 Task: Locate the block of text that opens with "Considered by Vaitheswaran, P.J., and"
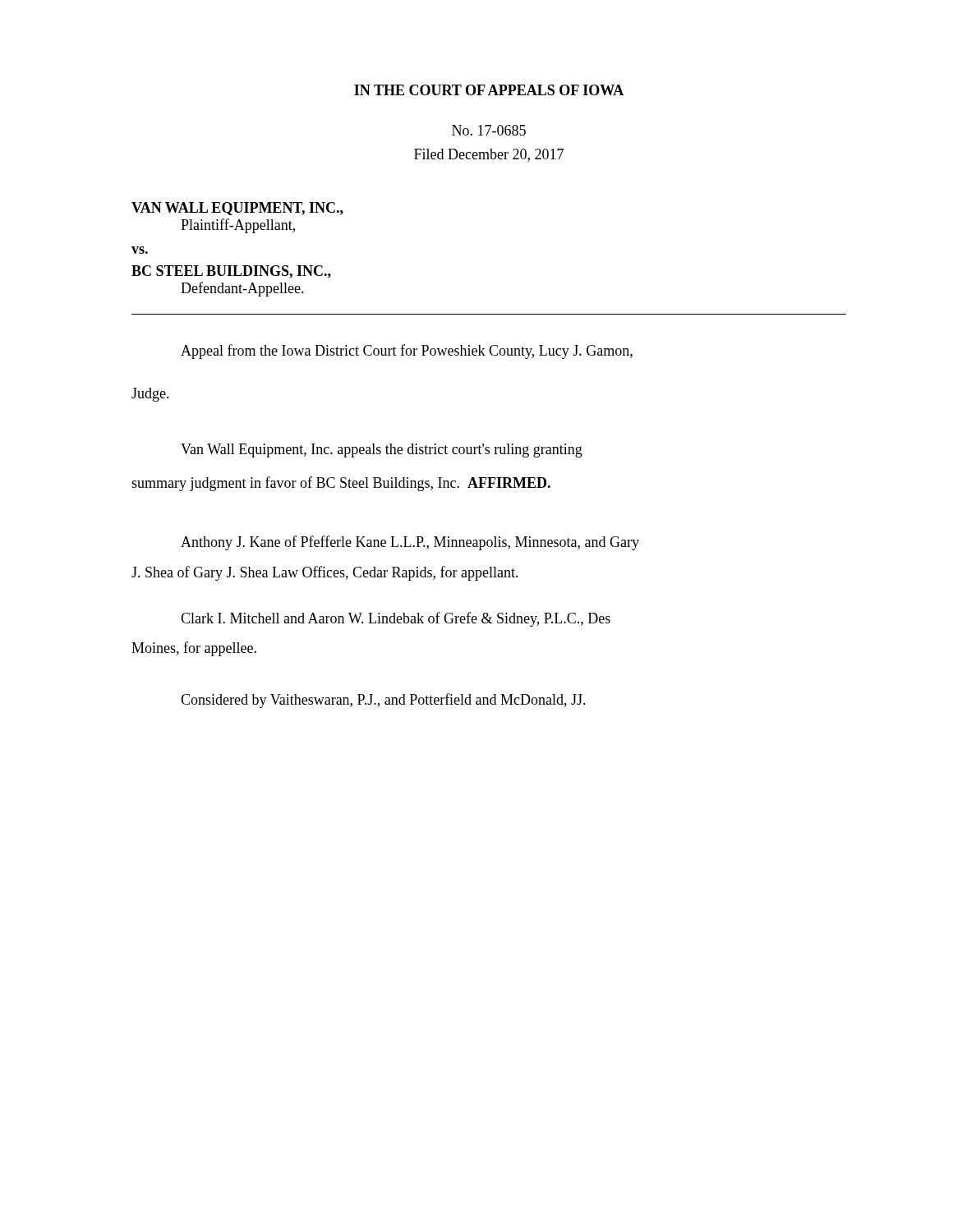tap(384, 700)
